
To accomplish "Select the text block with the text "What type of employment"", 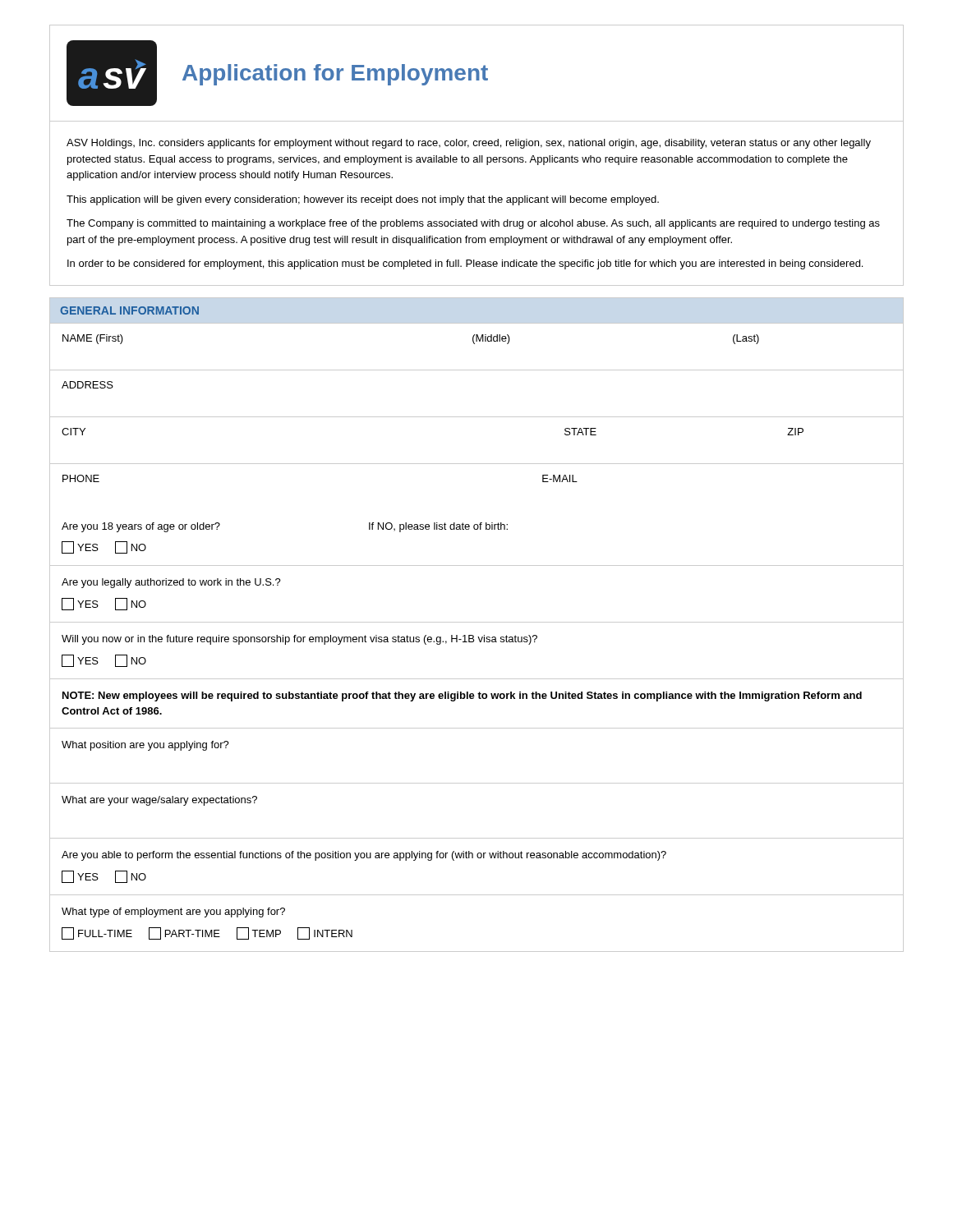I will pyautogui.click(x=173, y=913).
